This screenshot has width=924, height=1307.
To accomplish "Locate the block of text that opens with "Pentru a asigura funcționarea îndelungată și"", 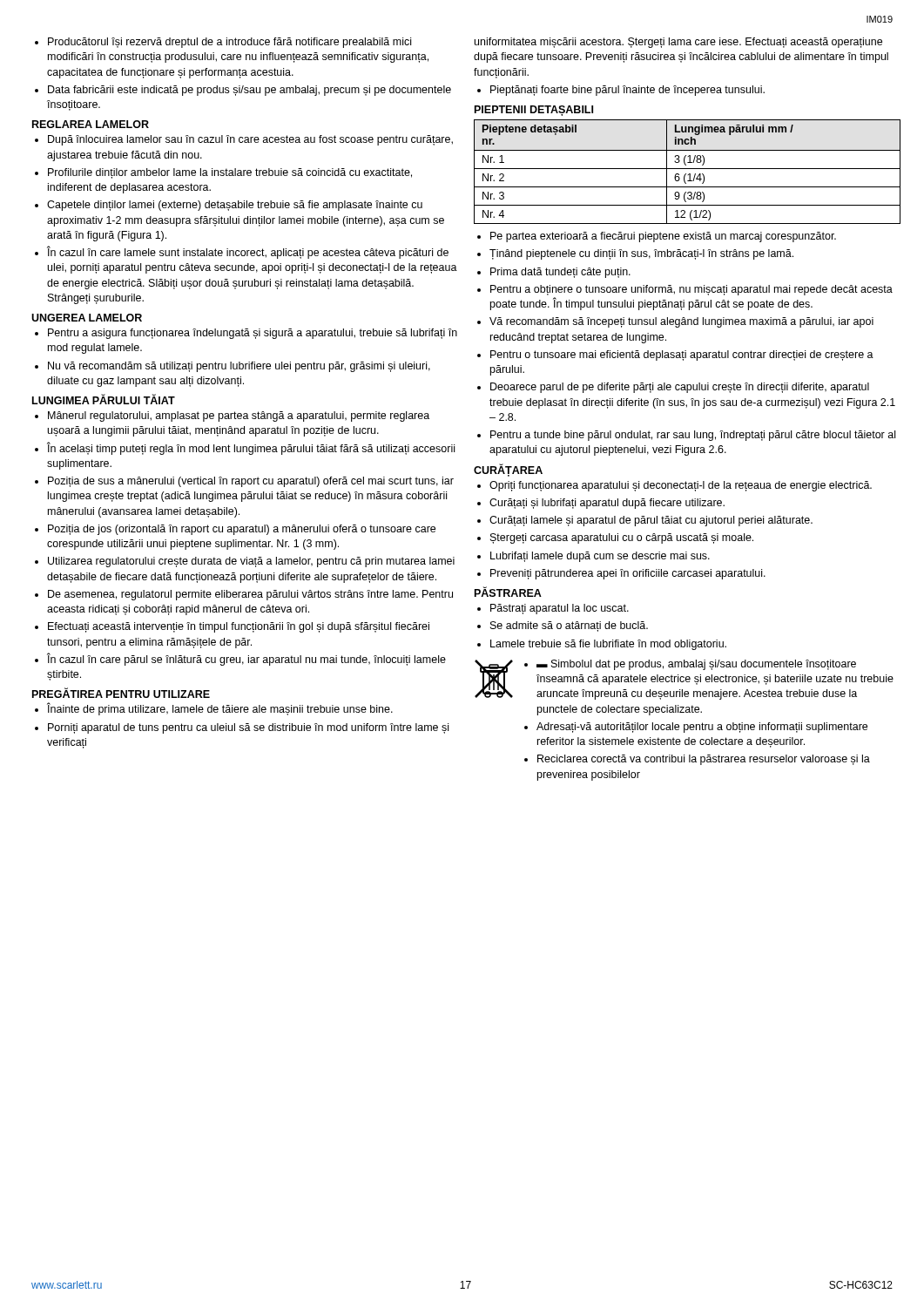I will 253,341.
